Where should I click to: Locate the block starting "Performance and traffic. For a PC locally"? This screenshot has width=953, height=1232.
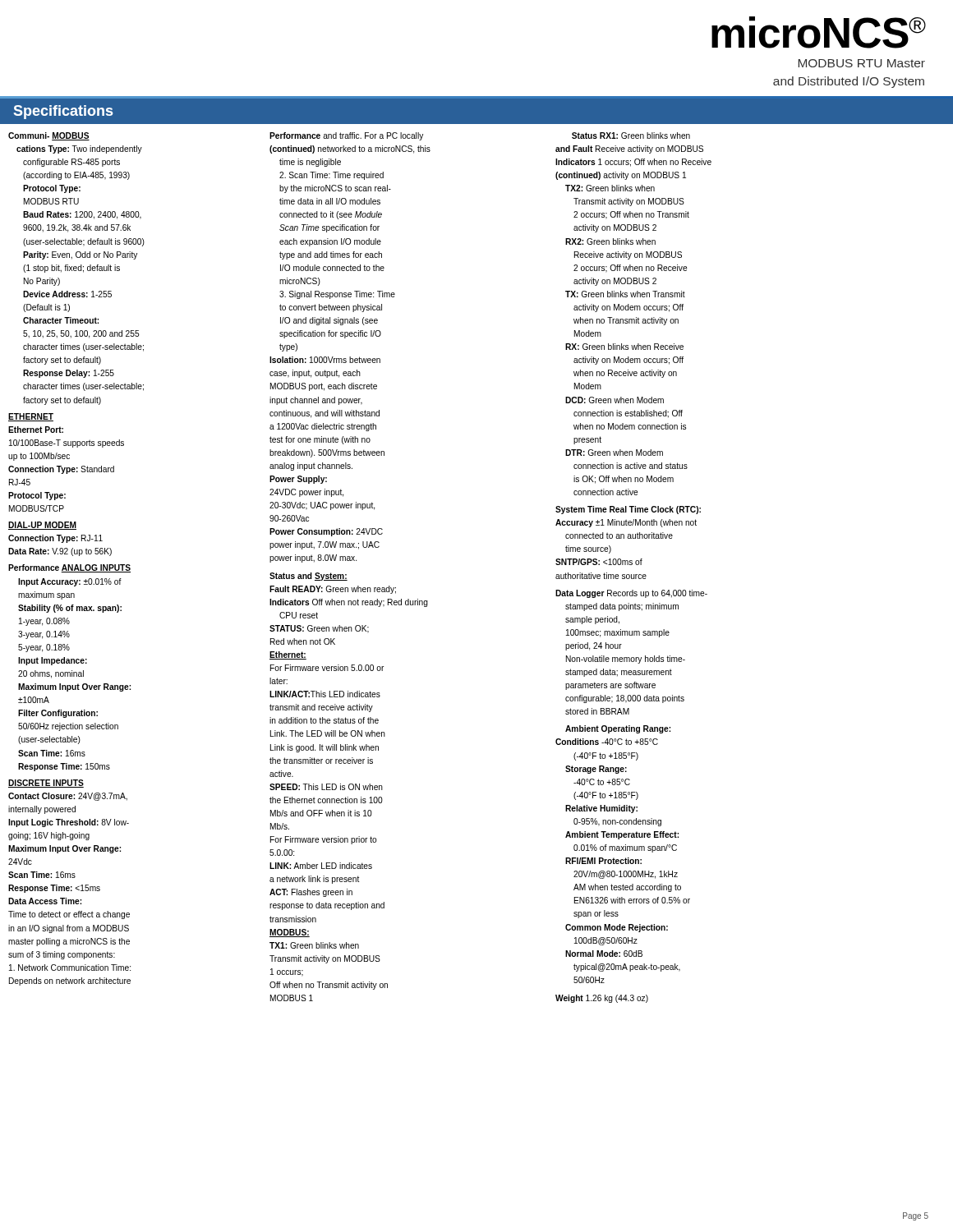tap(346, 136)
